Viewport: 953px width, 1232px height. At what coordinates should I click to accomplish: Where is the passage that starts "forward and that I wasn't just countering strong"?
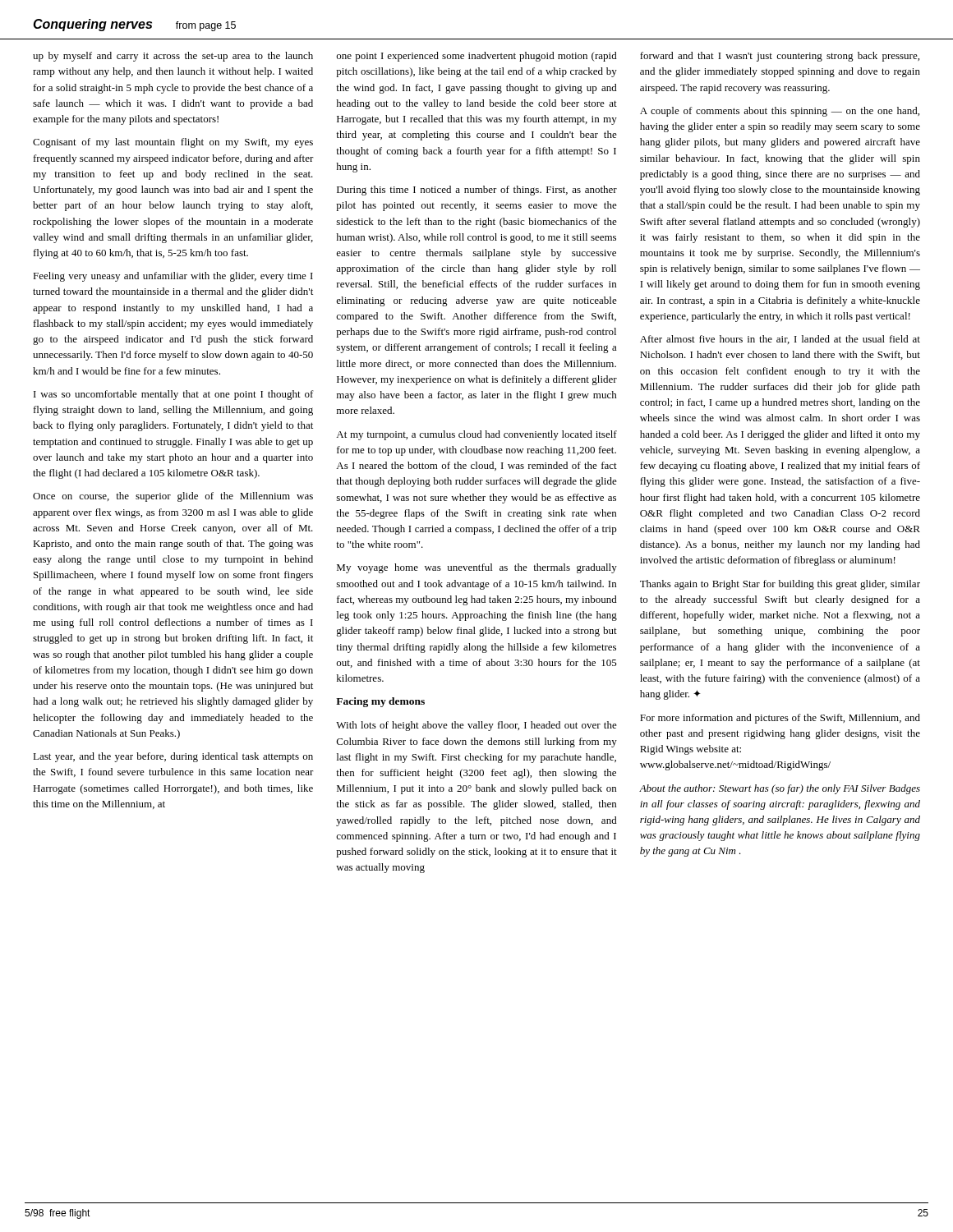tap(780, 453)
